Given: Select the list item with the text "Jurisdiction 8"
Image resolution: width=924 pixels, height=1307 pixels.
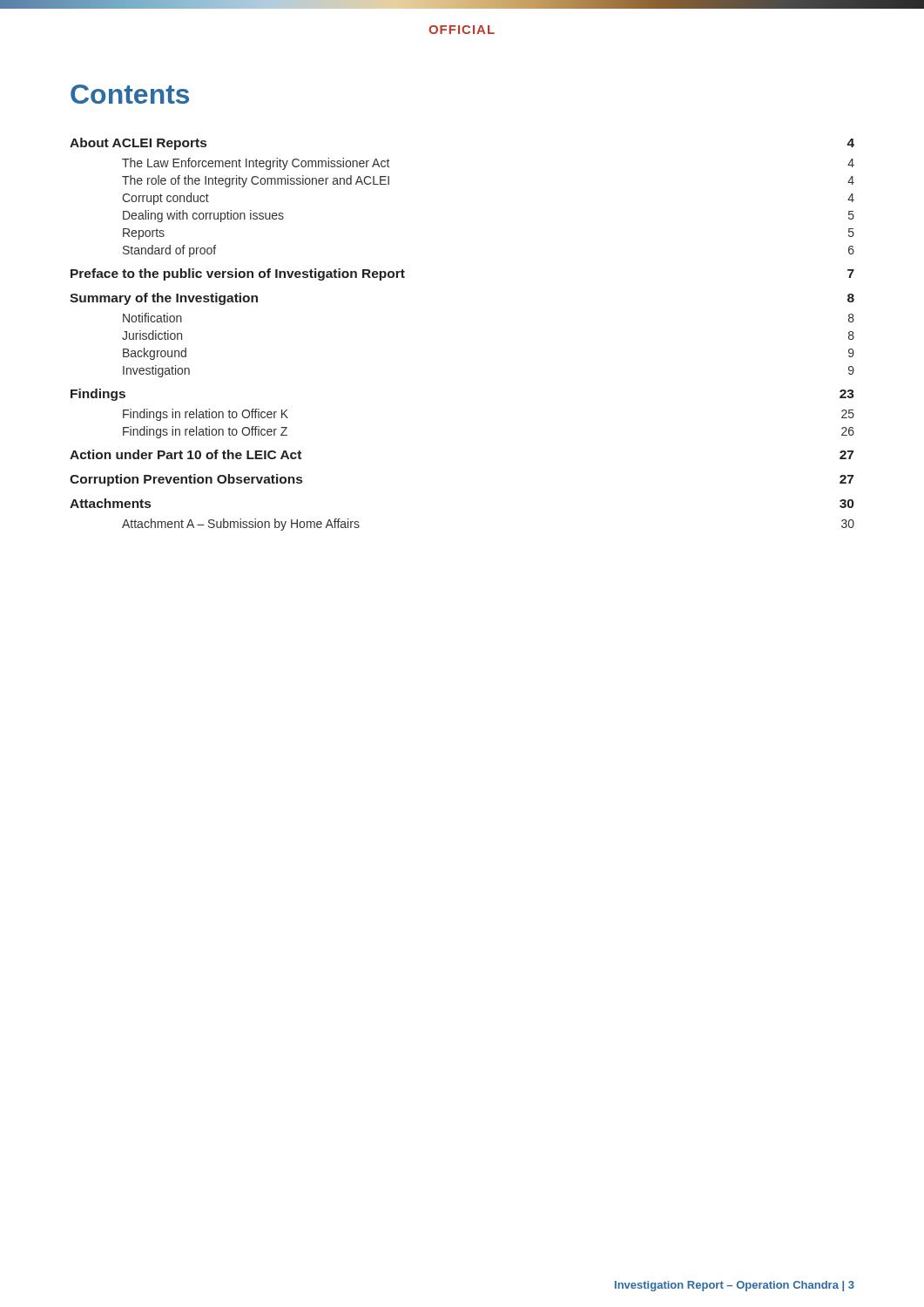Looking at the screenshot, I should (x=150, y=334).
